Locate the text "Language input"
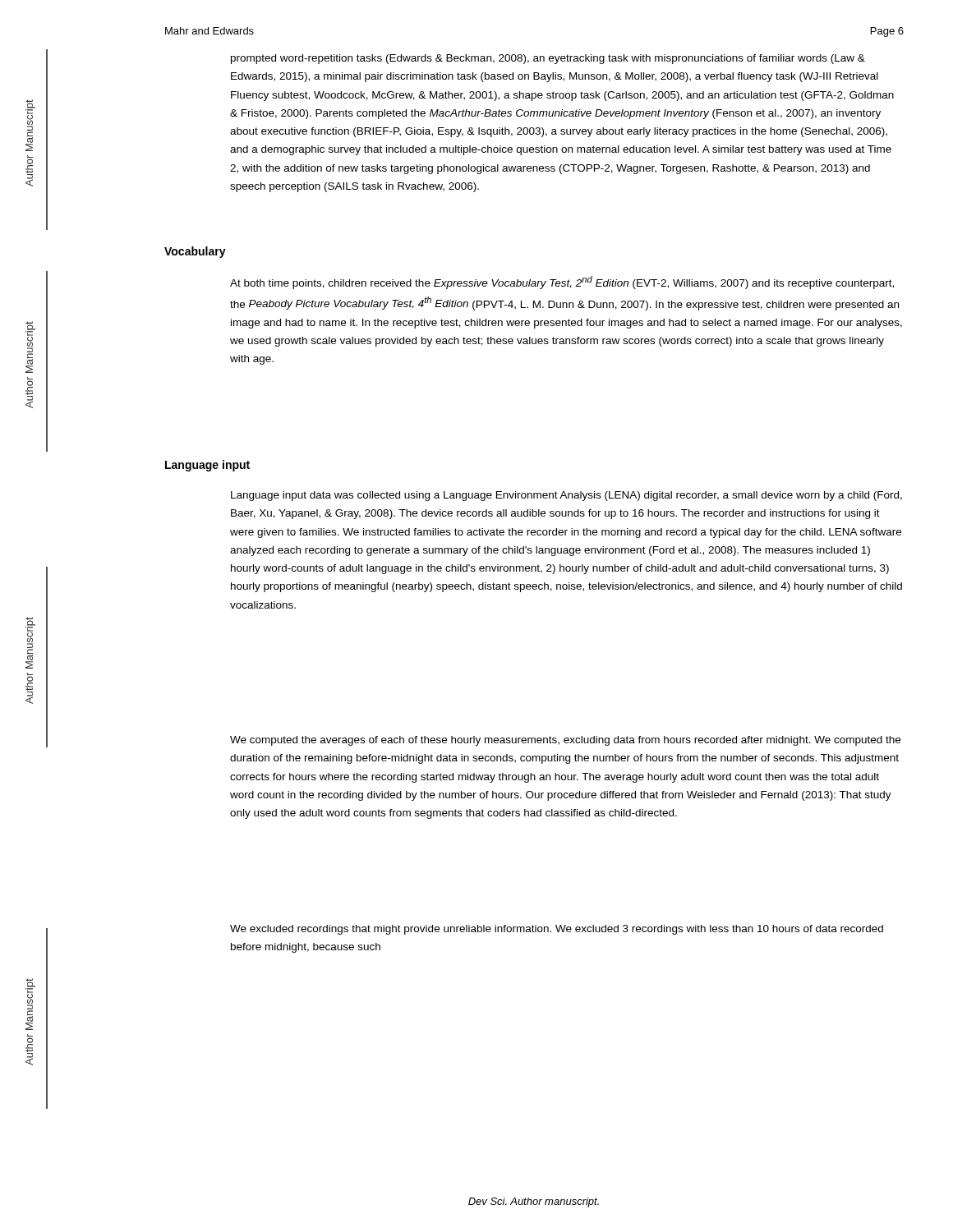Image resolution: width=953 pixels, height=1232 pixels. click(x=207, y=465)
